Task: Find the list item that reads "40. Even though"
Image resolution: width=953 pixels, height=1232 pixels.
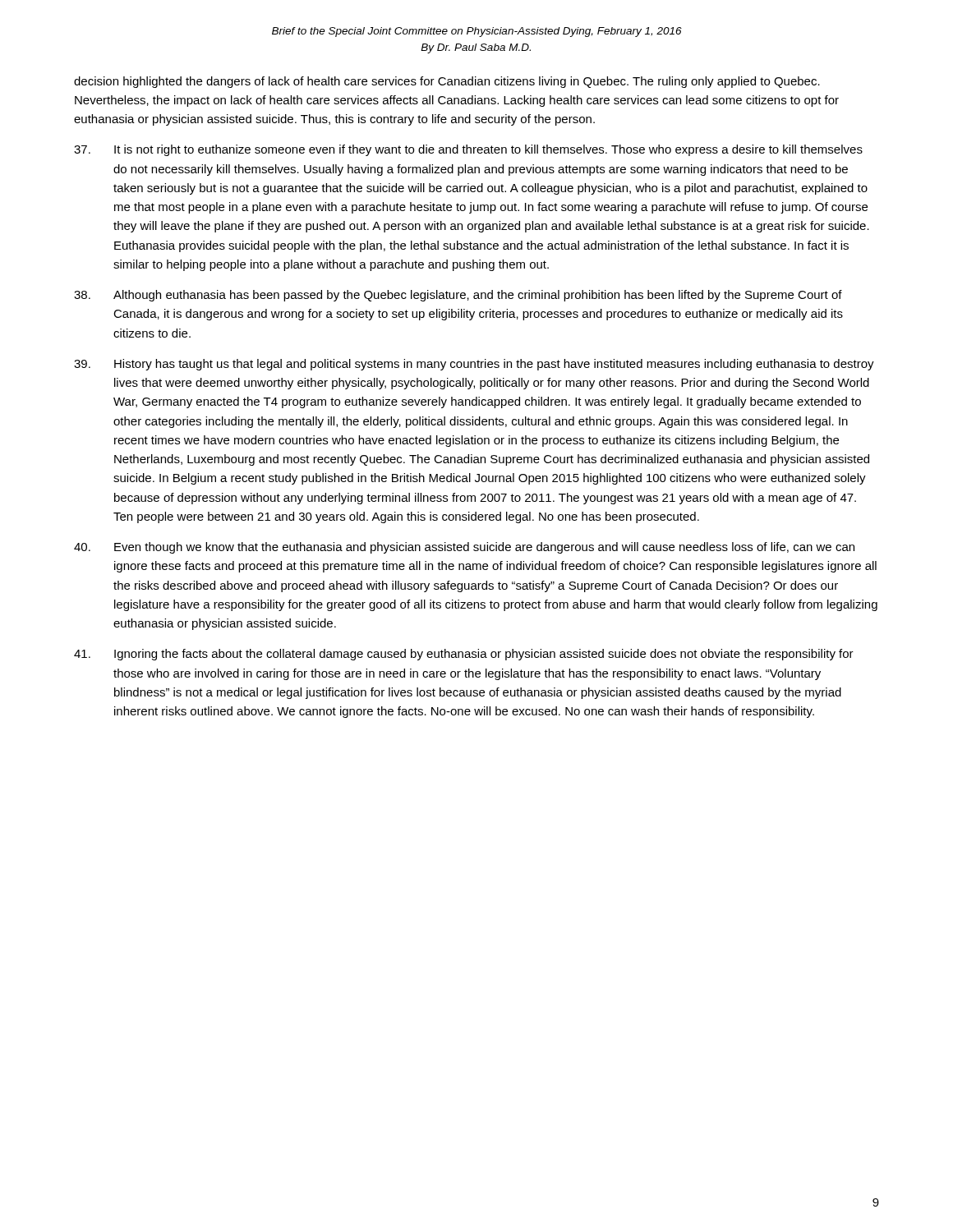Action: coord(476,585)
